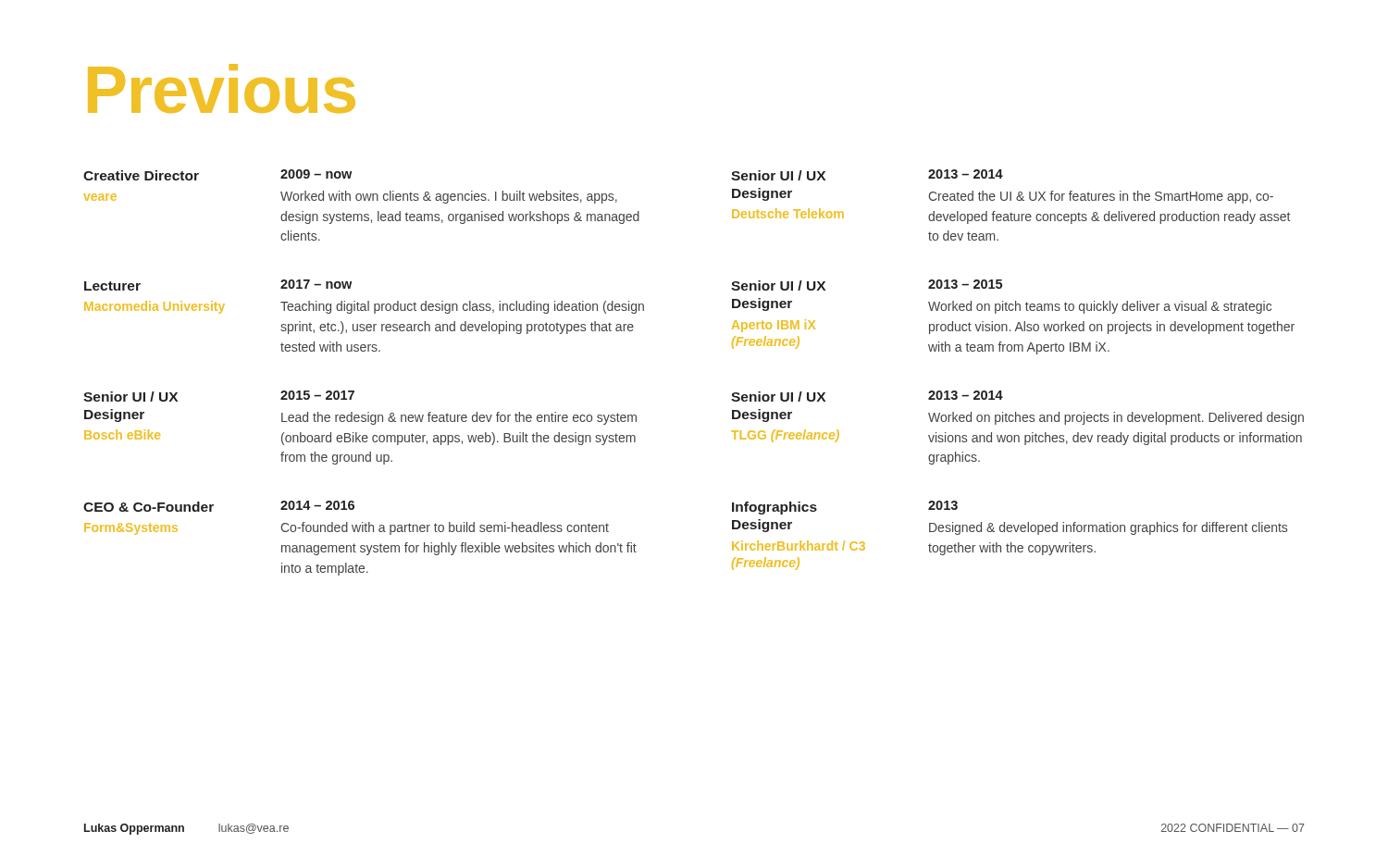This screenshot has height=868, width=1388.
Task: Select the text block that reads "Senior UI / UXDesigner Deutsche Telekom 2013 –"
Action: 1018,207
